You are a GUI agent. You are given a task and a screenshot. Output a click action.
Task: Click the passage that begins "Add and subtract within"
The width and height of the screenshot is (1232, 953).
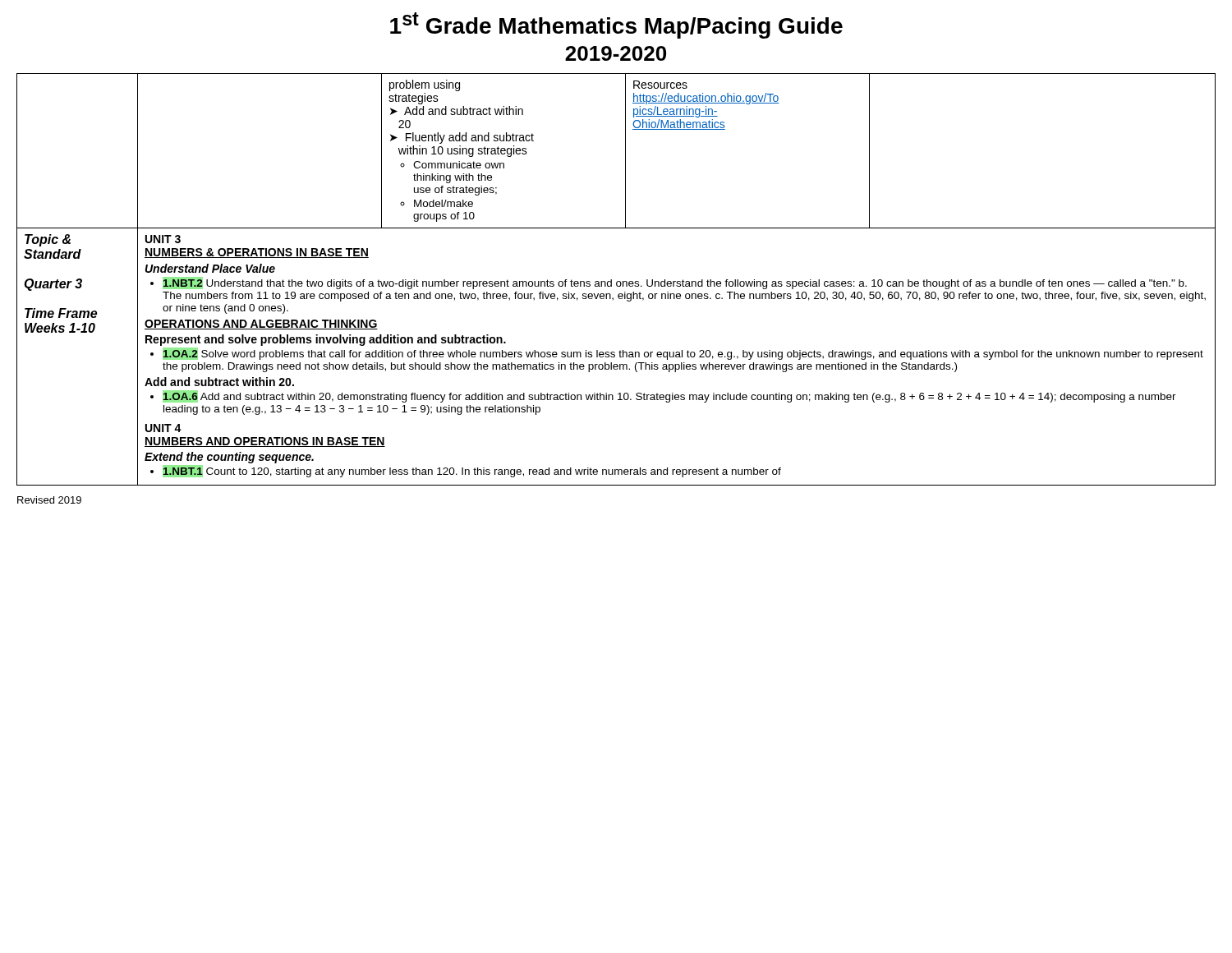click(676, 395)
